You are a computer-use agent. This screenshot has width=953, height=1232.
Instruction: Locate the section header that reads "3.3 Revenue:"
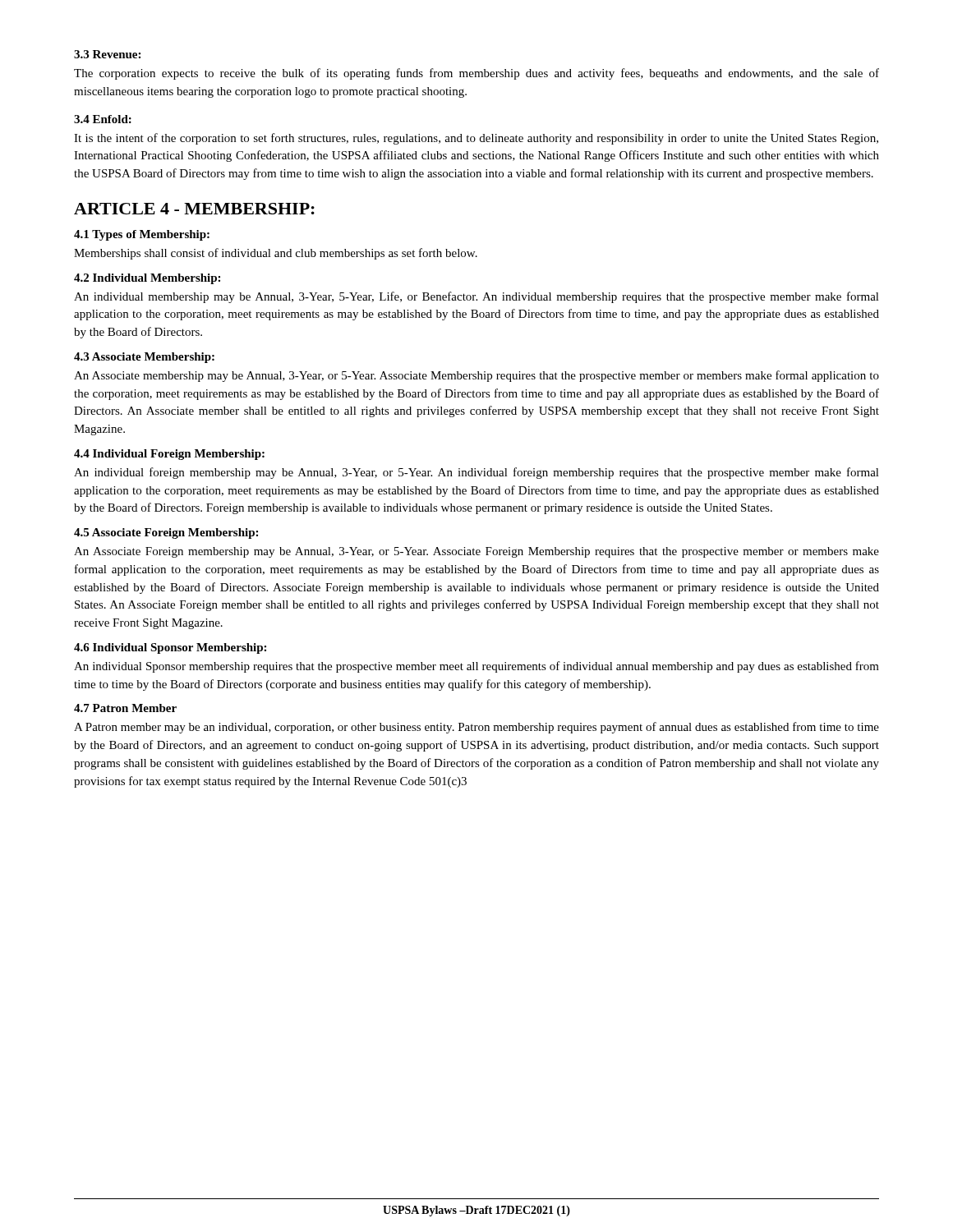(108, 54)
